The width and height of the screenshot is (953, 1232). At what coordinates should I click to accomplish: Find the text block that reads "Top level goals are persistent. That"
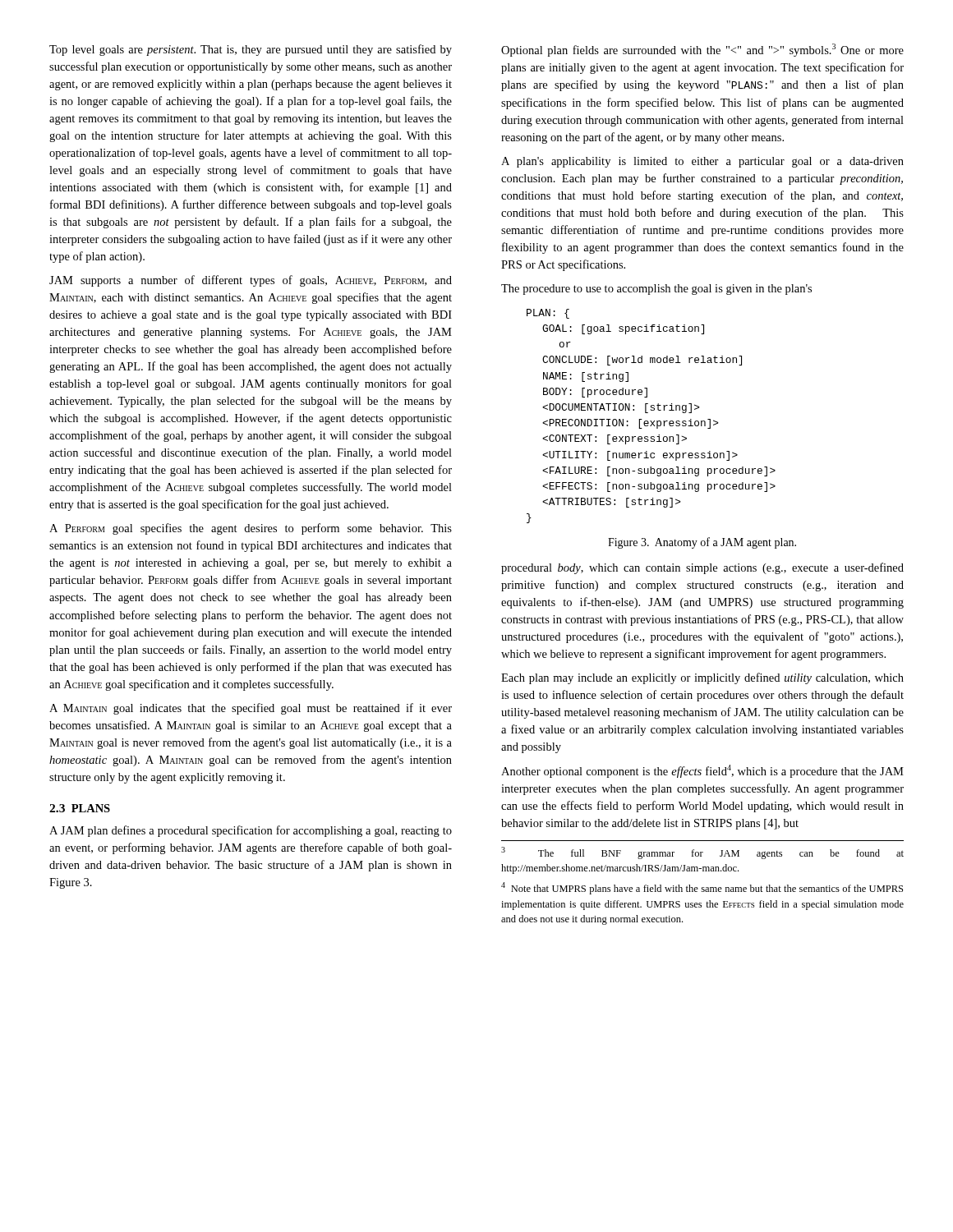[251, 153]
